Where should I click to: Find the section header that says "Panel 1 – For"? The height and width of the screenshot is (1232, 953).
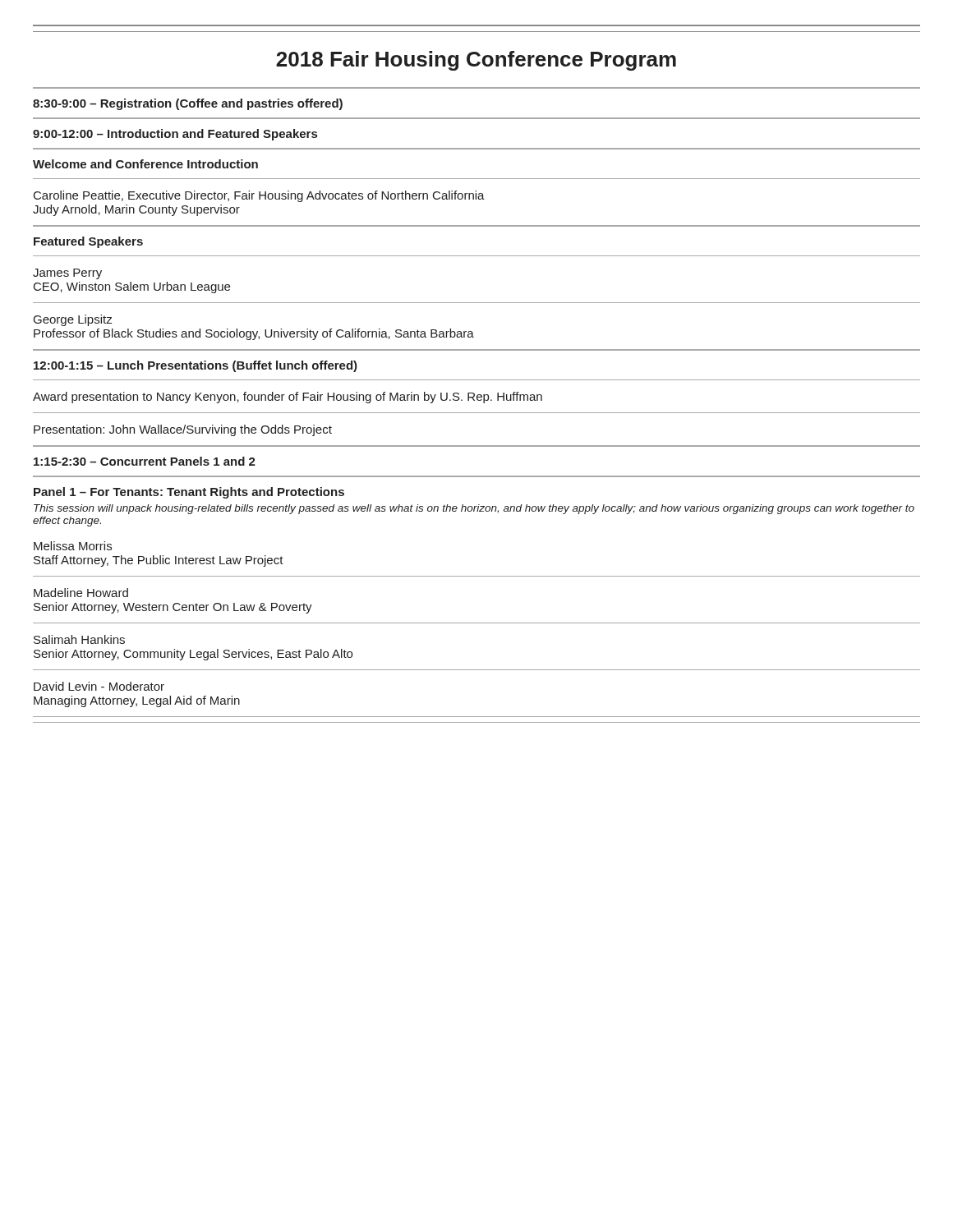click(476, 505)
